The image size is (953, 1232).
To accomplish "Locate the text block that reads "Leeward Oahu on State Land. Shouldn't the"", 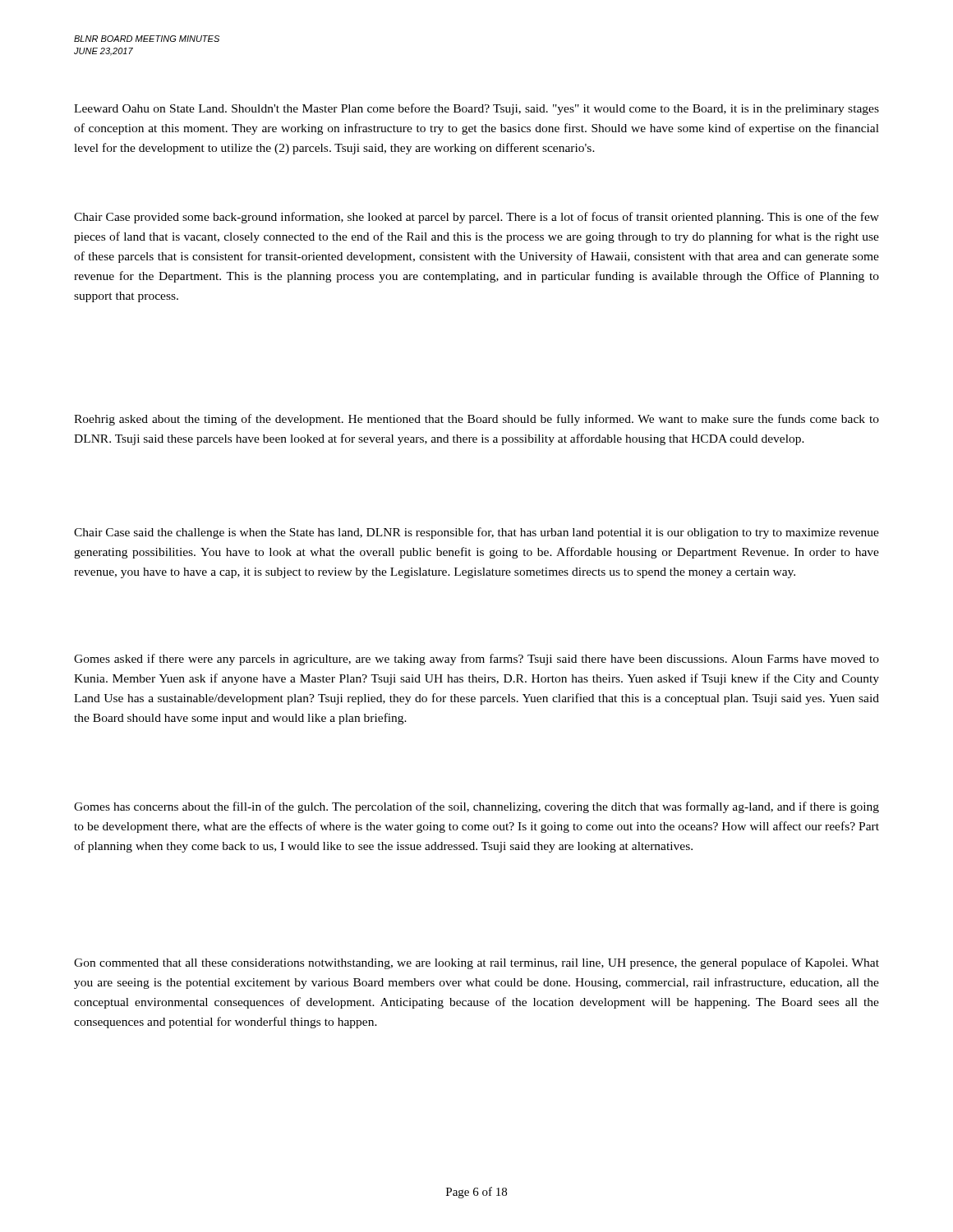I will point(476,128).
